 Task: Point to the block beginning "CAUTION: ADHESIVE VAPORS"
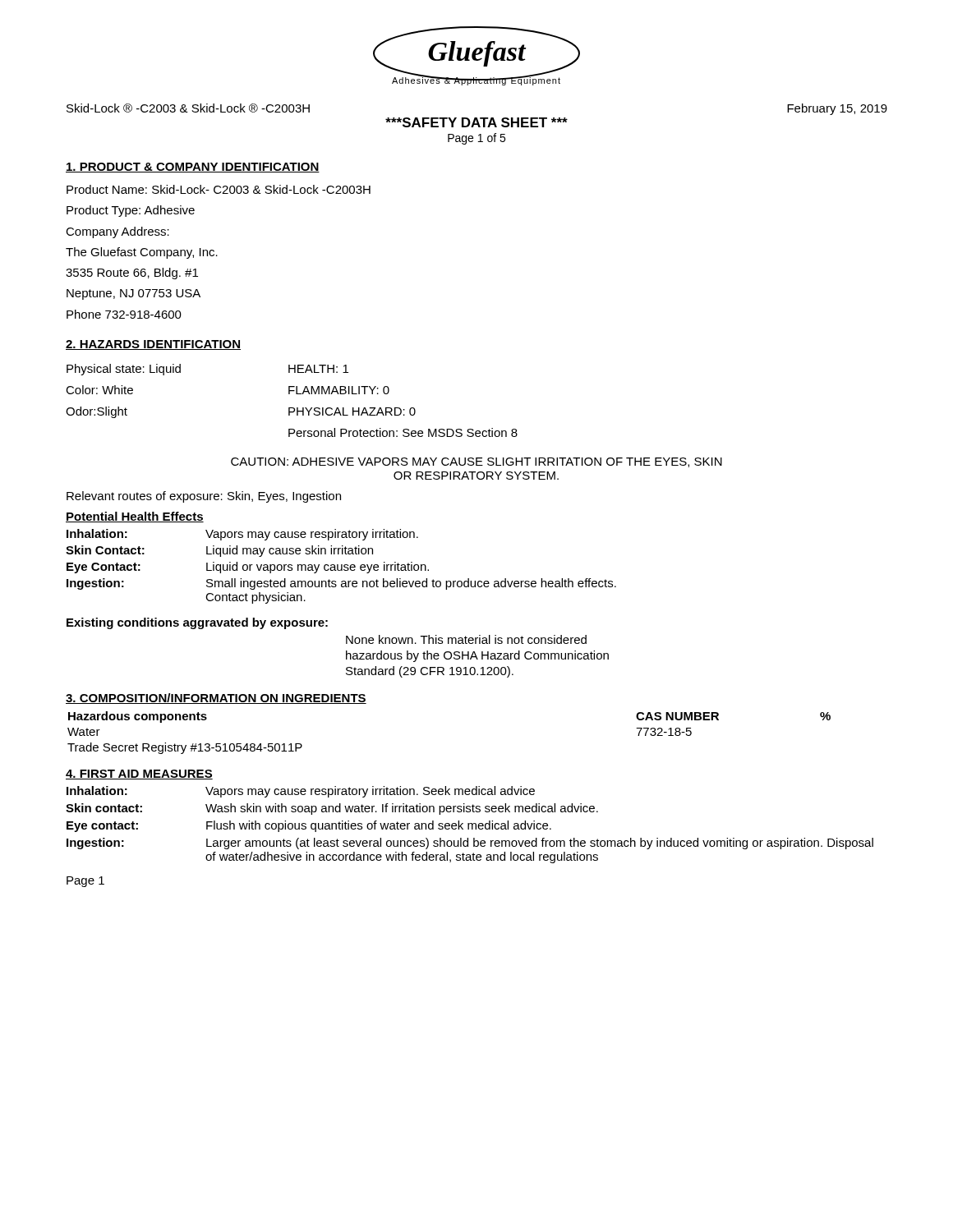(476, 468)
